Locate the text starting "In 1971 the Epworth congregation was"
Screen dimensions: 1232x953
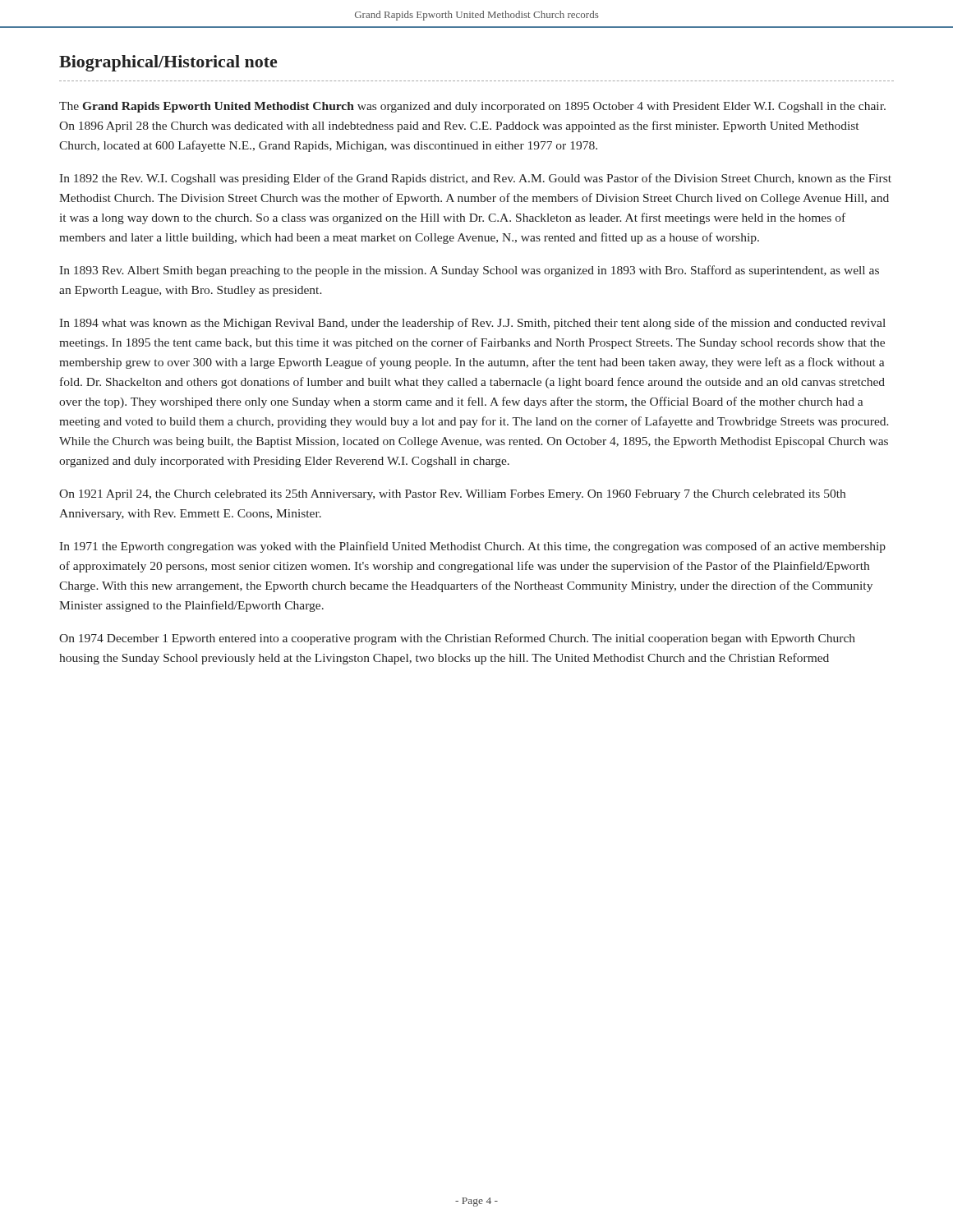point(472,576)
